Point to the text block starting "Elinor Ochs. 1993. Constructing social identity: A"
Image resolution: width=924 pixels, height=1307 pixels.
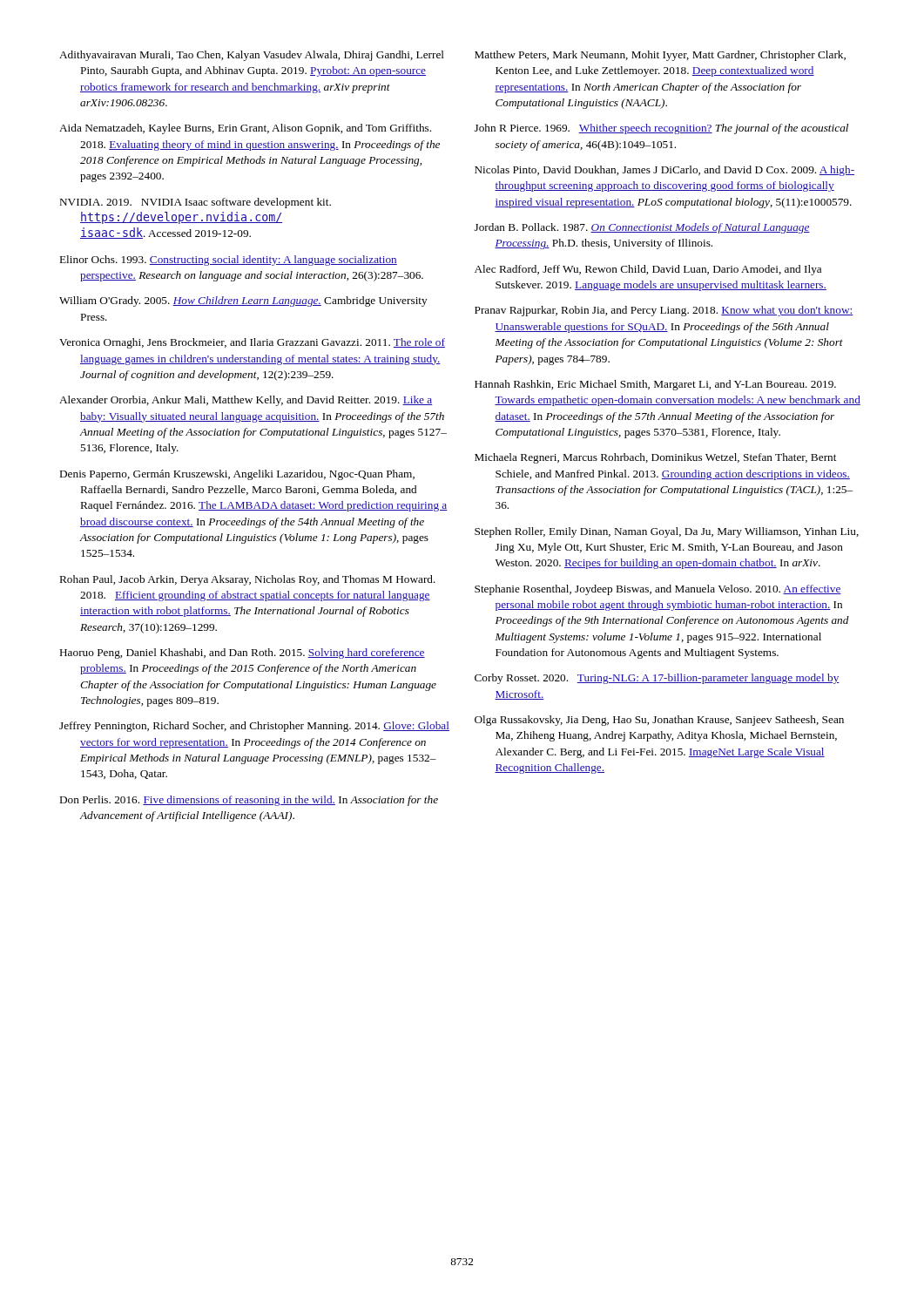(x=242, y=267)
